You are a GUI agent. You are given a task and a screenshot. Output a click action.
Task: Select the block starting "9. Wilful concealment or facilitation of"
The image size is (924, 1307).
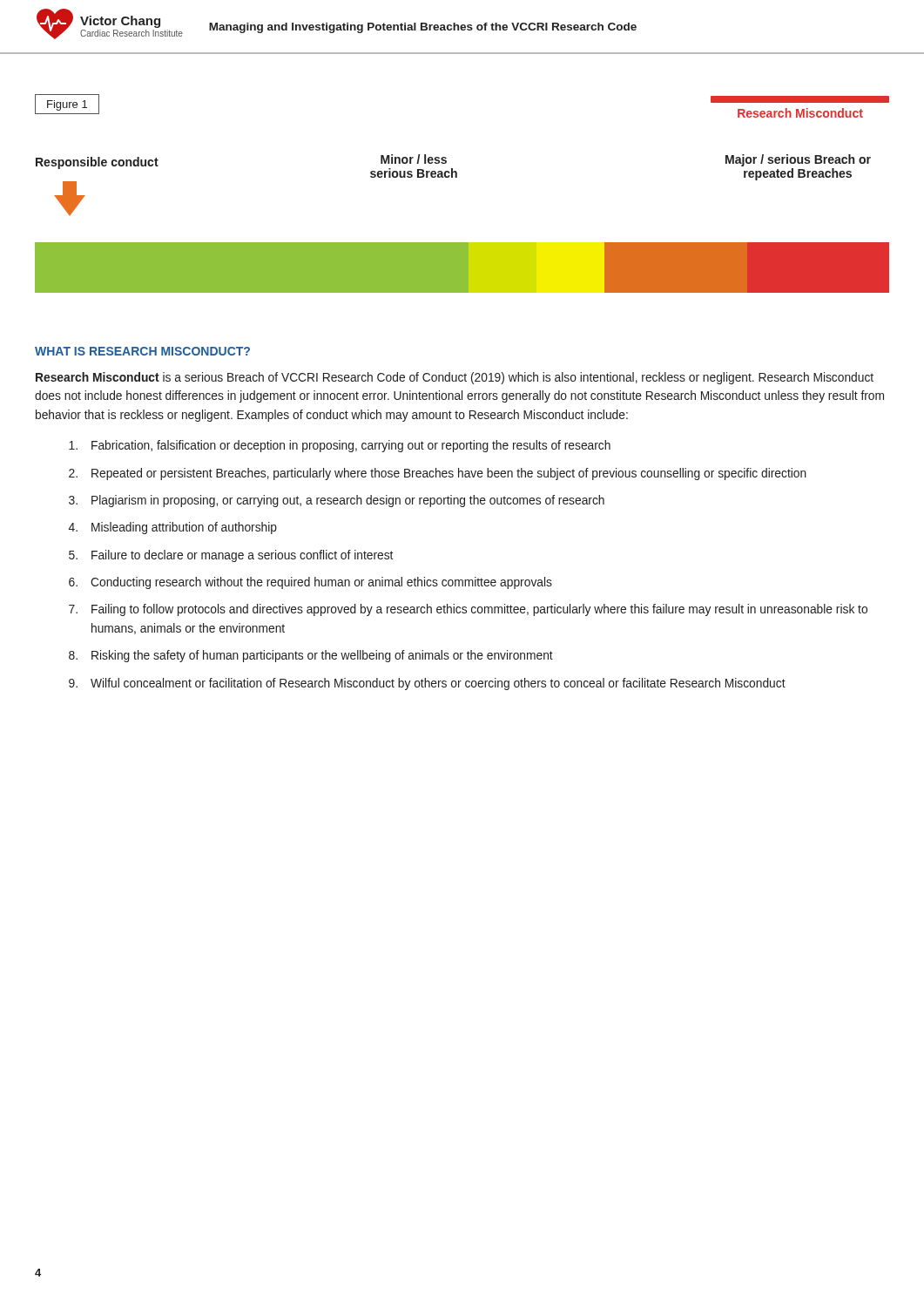[x=410, y=683]
